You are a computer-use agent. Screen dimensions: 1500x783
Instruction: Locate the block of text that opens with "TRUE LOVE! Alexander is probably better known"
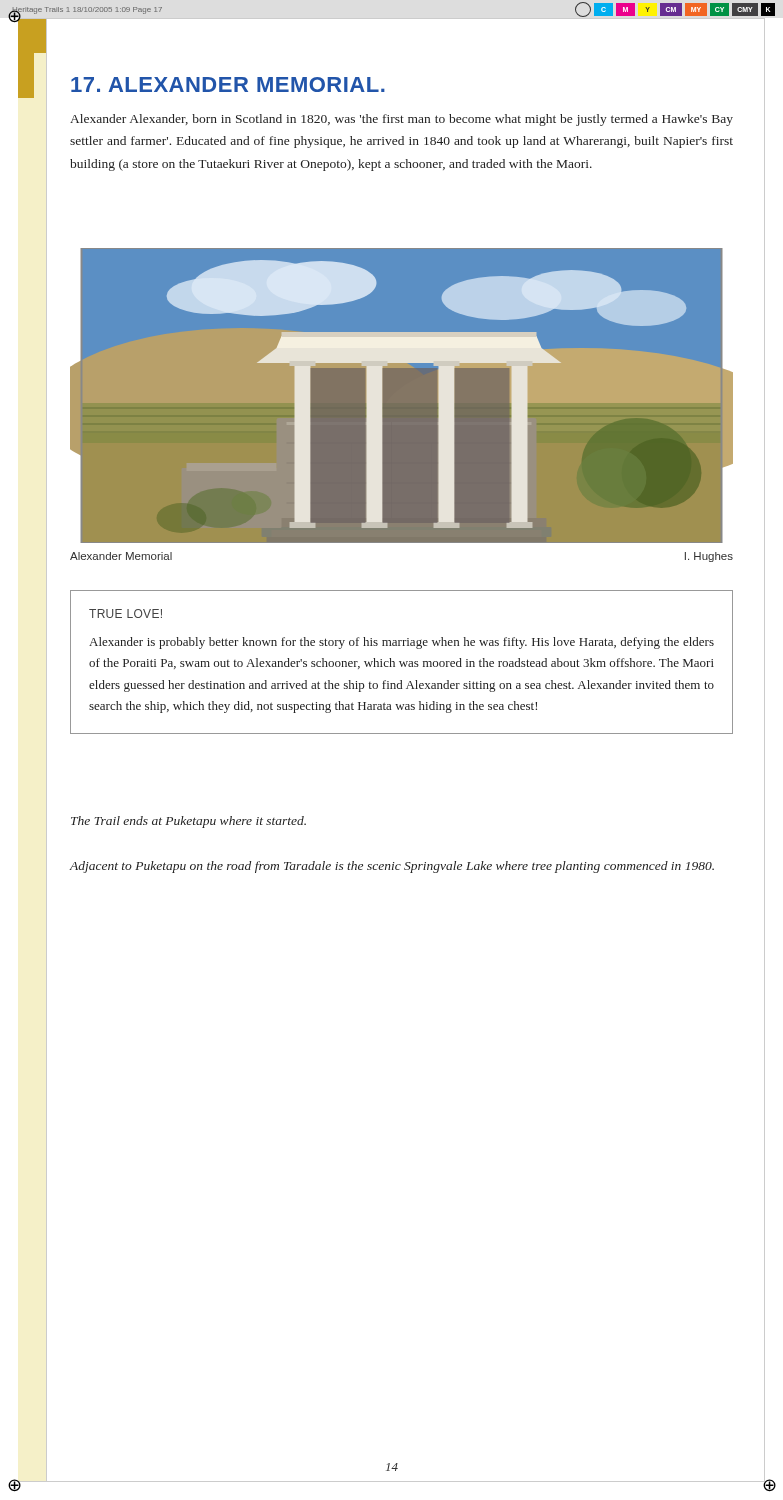click(x=402, y=662)
